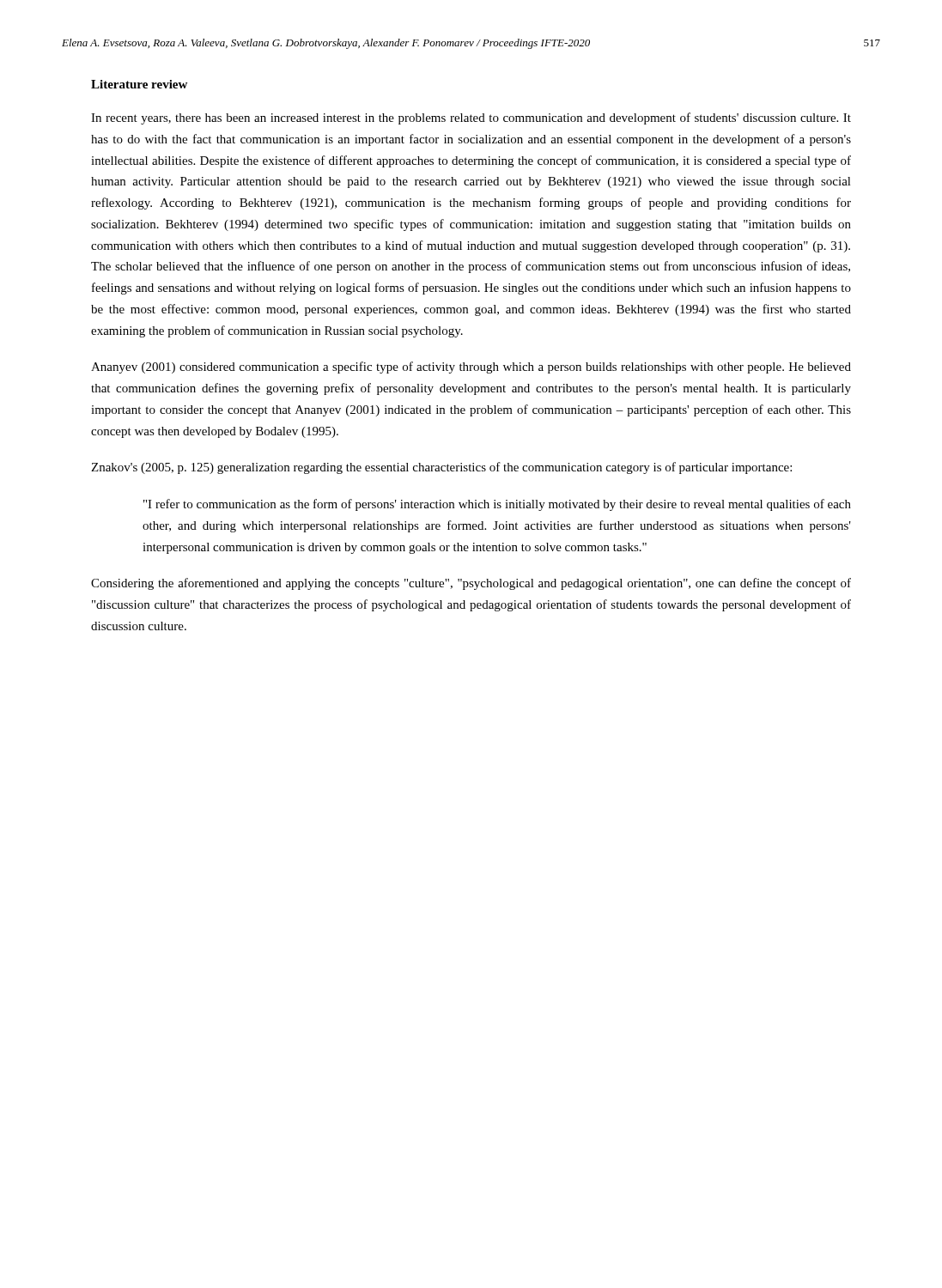Find "Literature review" on this page
Image resolution: width=942 pixels, height=1288 pixels.
139,84
